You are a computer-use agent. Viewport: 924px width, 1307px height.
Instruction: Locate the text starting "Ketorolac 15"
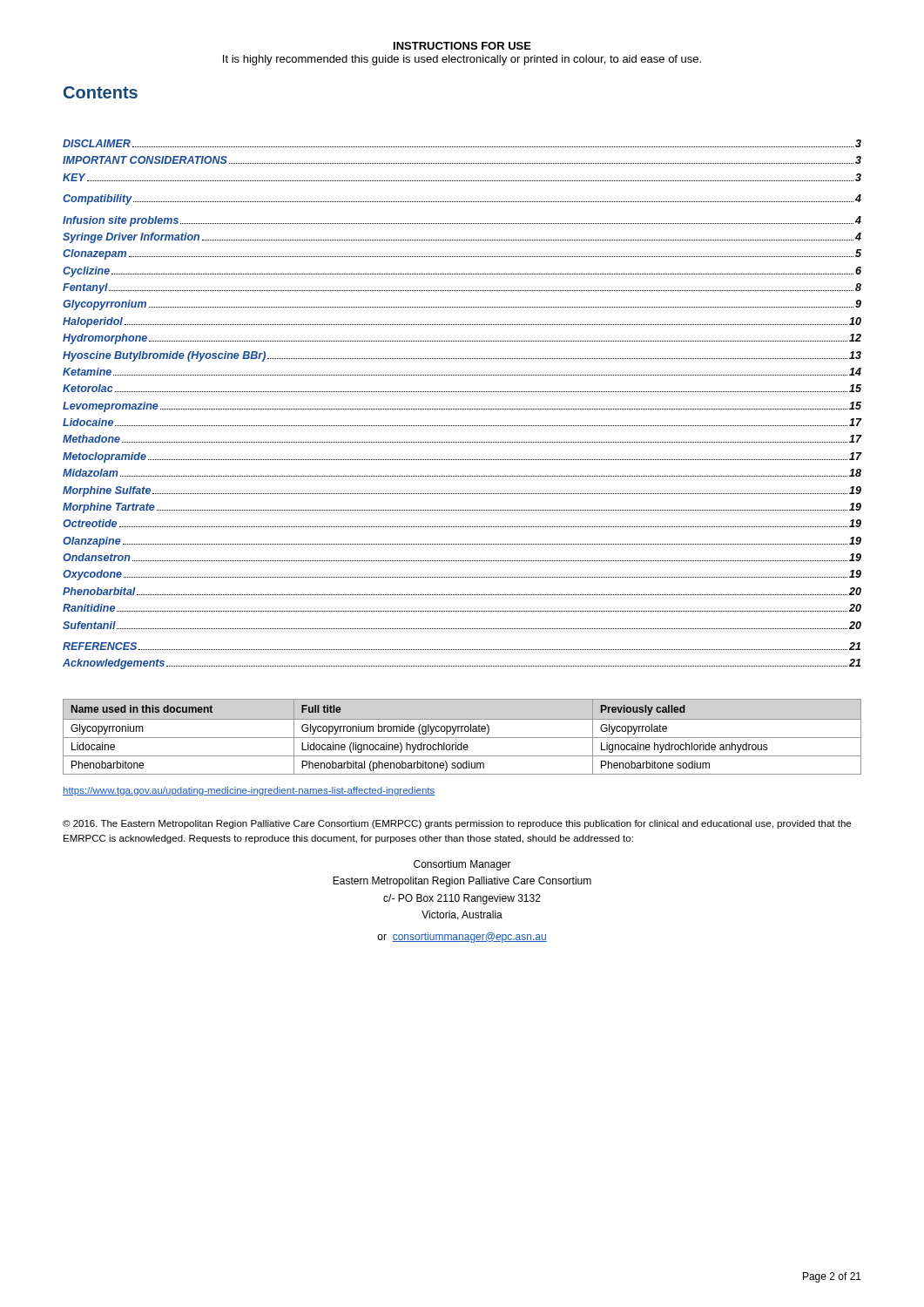click(x=462, y=389)
